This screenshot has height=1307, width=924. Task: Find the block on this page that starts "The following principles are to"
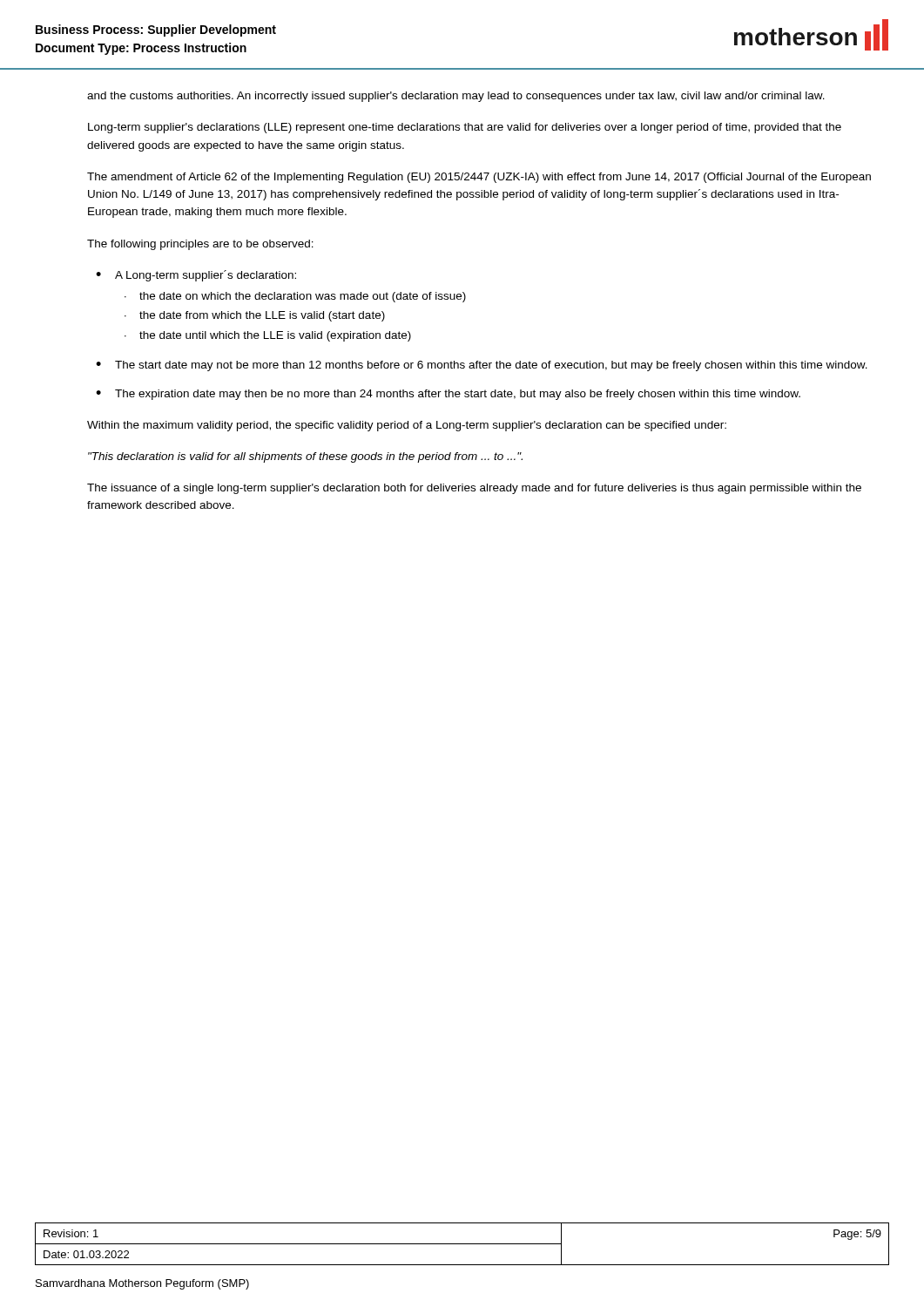[x=201, y=243]
